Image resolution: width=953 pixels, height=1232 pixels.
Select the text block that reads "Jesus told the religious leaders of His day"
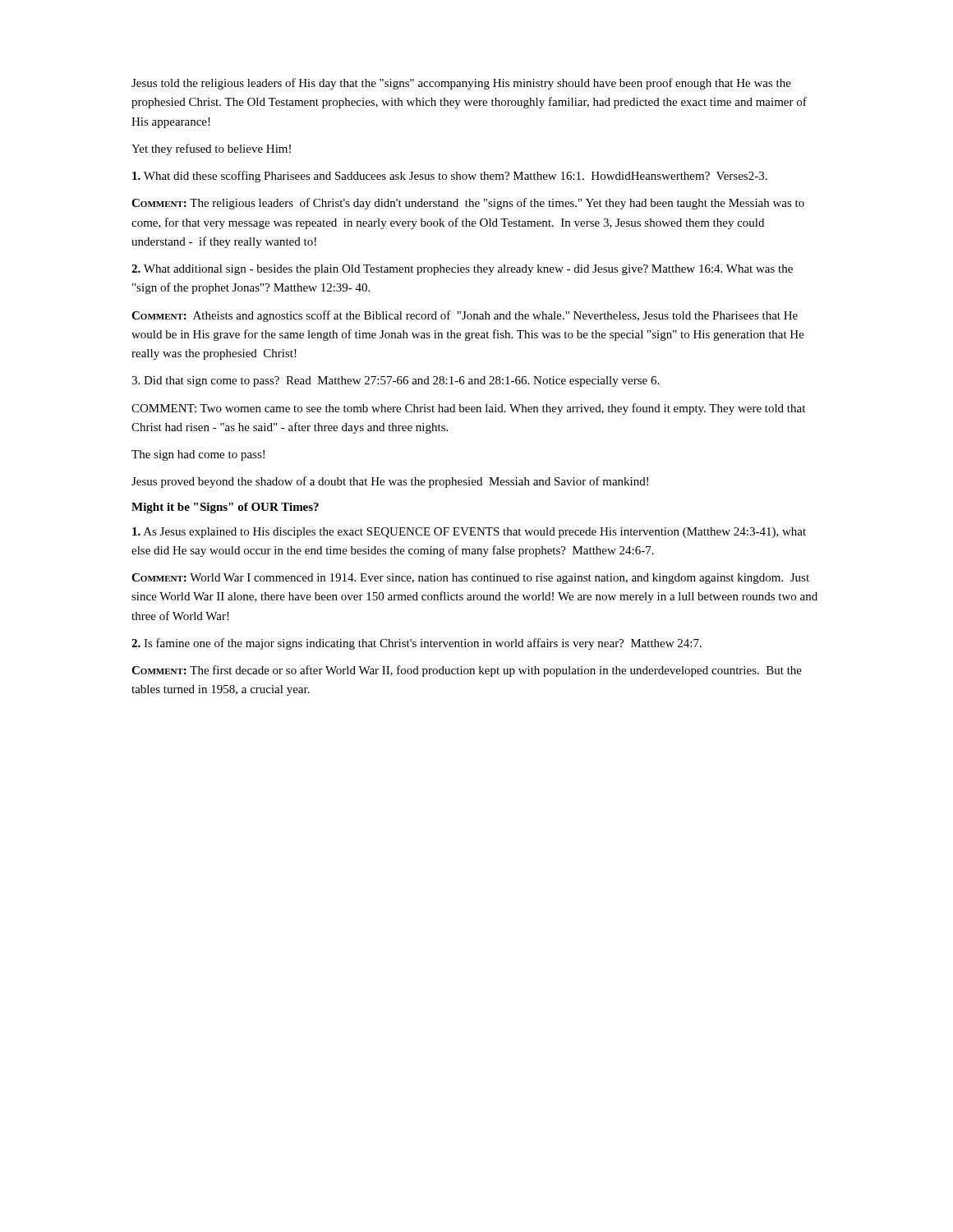point(469,102)
